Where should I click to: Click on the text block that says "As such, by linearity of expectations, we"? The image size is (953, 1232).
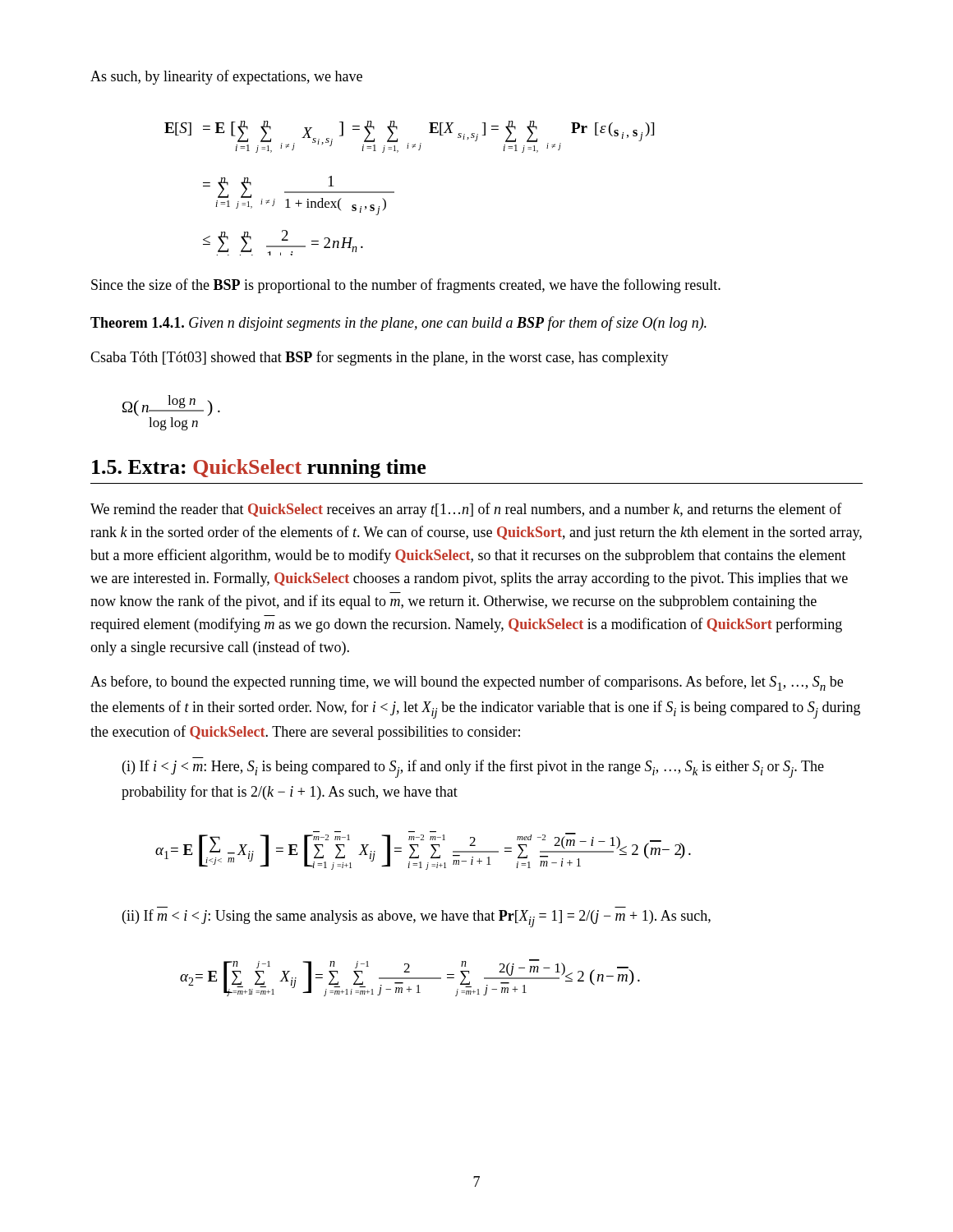click(226, 76)
